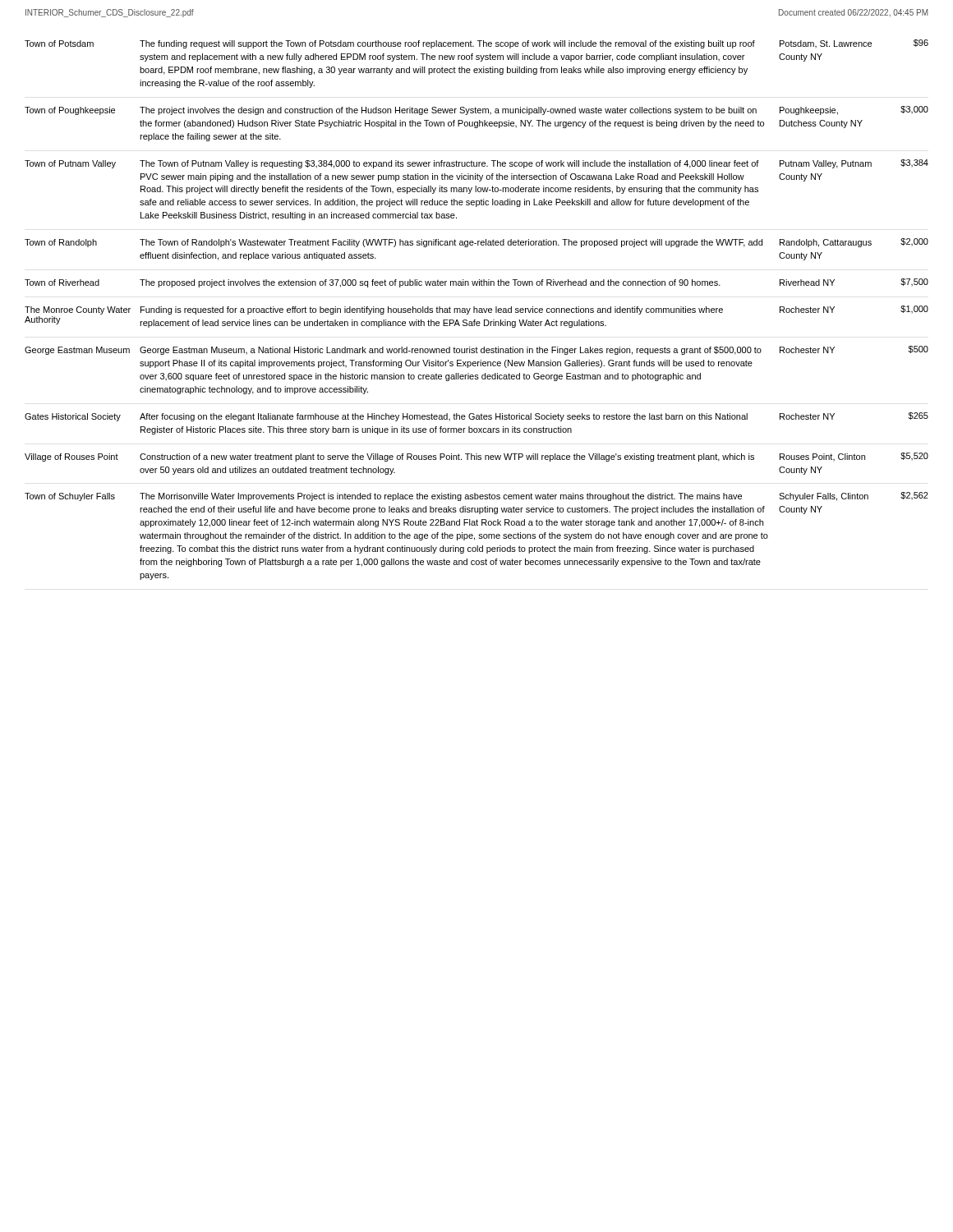
Task: Find the element starting "Town of Schuyler Falls The Morrisonville Water"
Action: coord(476,537)
